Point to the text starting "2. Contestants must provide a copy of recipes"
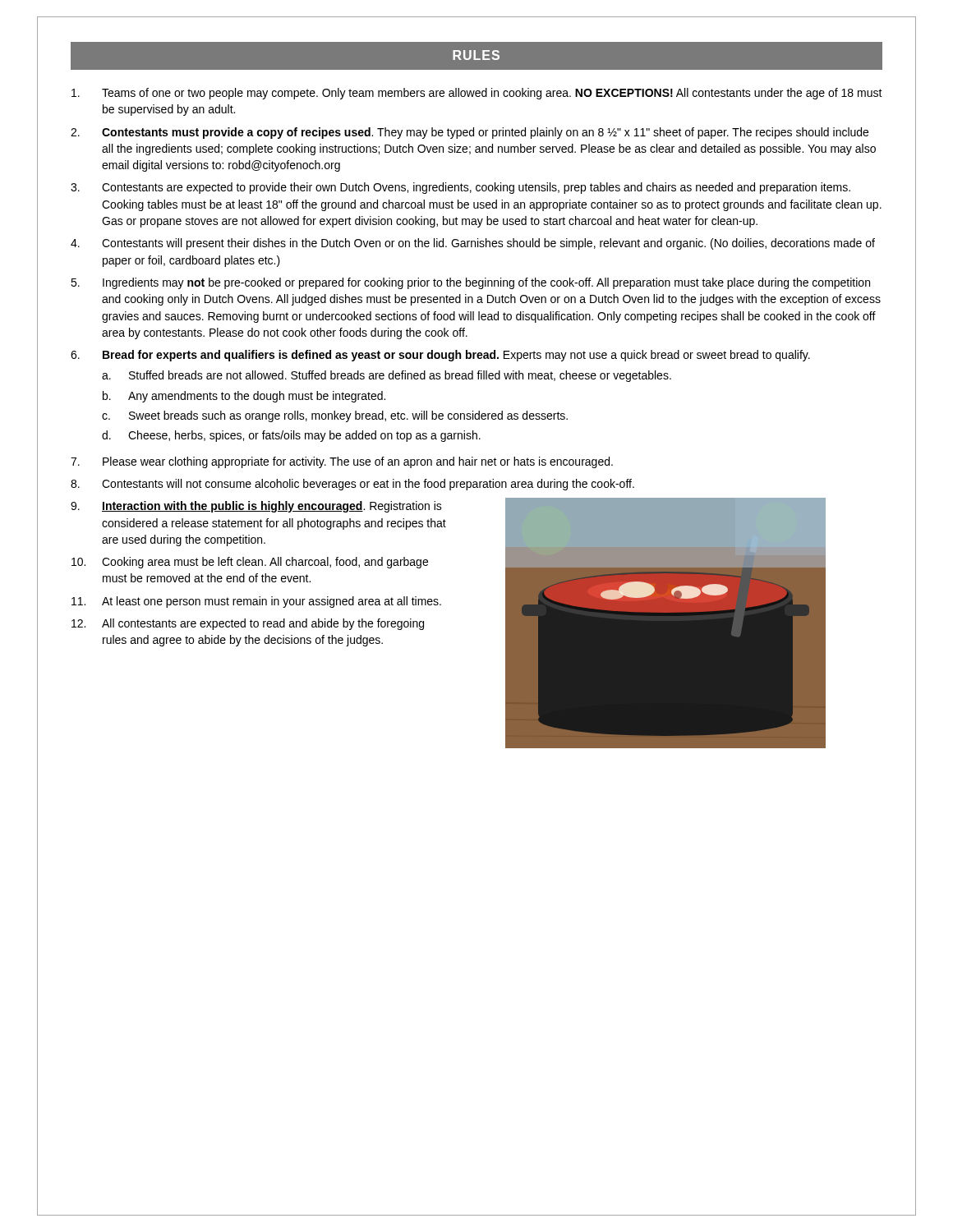Screen dimensions: 1232x953 tap(476, 149)
